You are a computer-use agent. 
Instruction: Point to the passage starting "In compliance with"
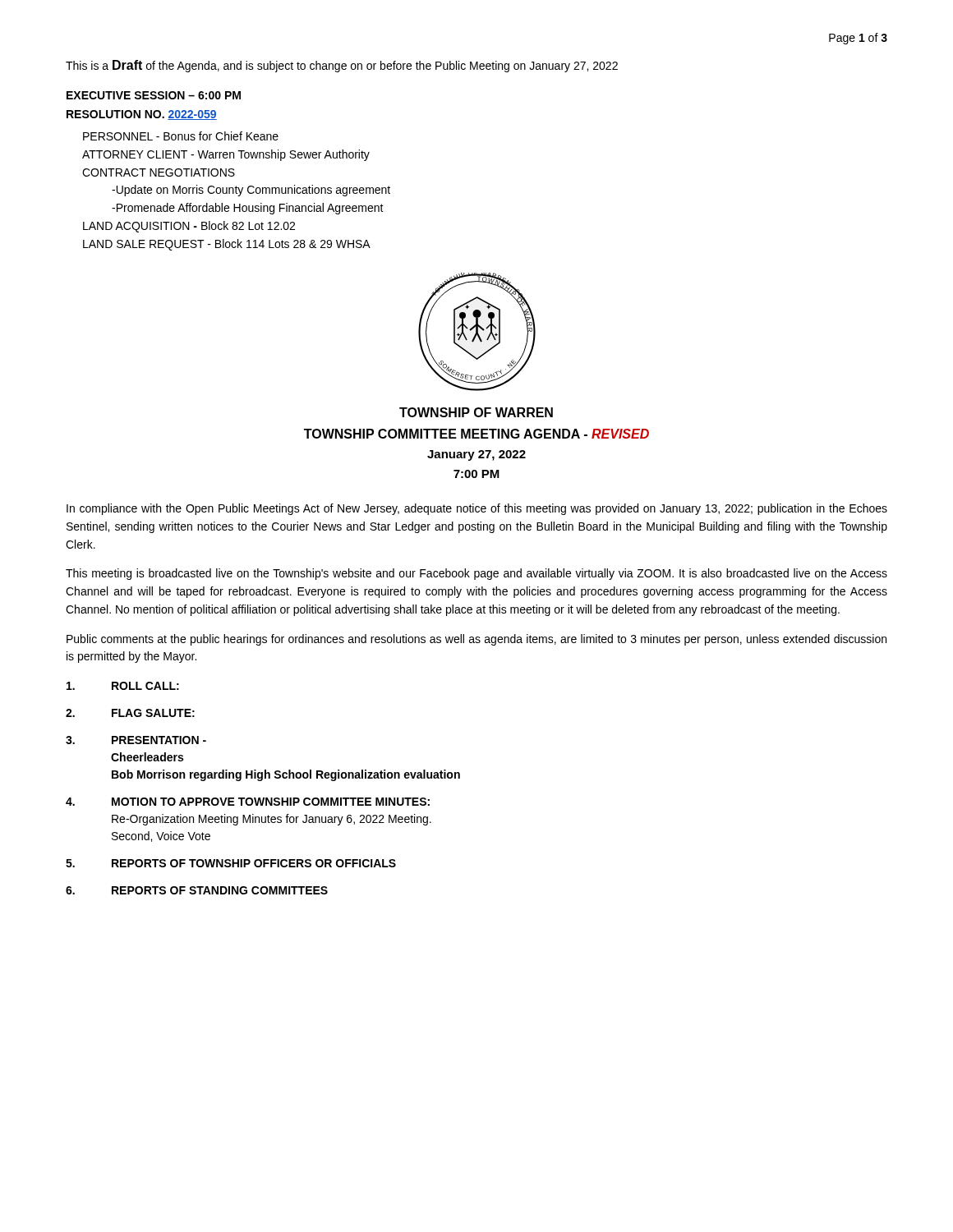point(476,527)
